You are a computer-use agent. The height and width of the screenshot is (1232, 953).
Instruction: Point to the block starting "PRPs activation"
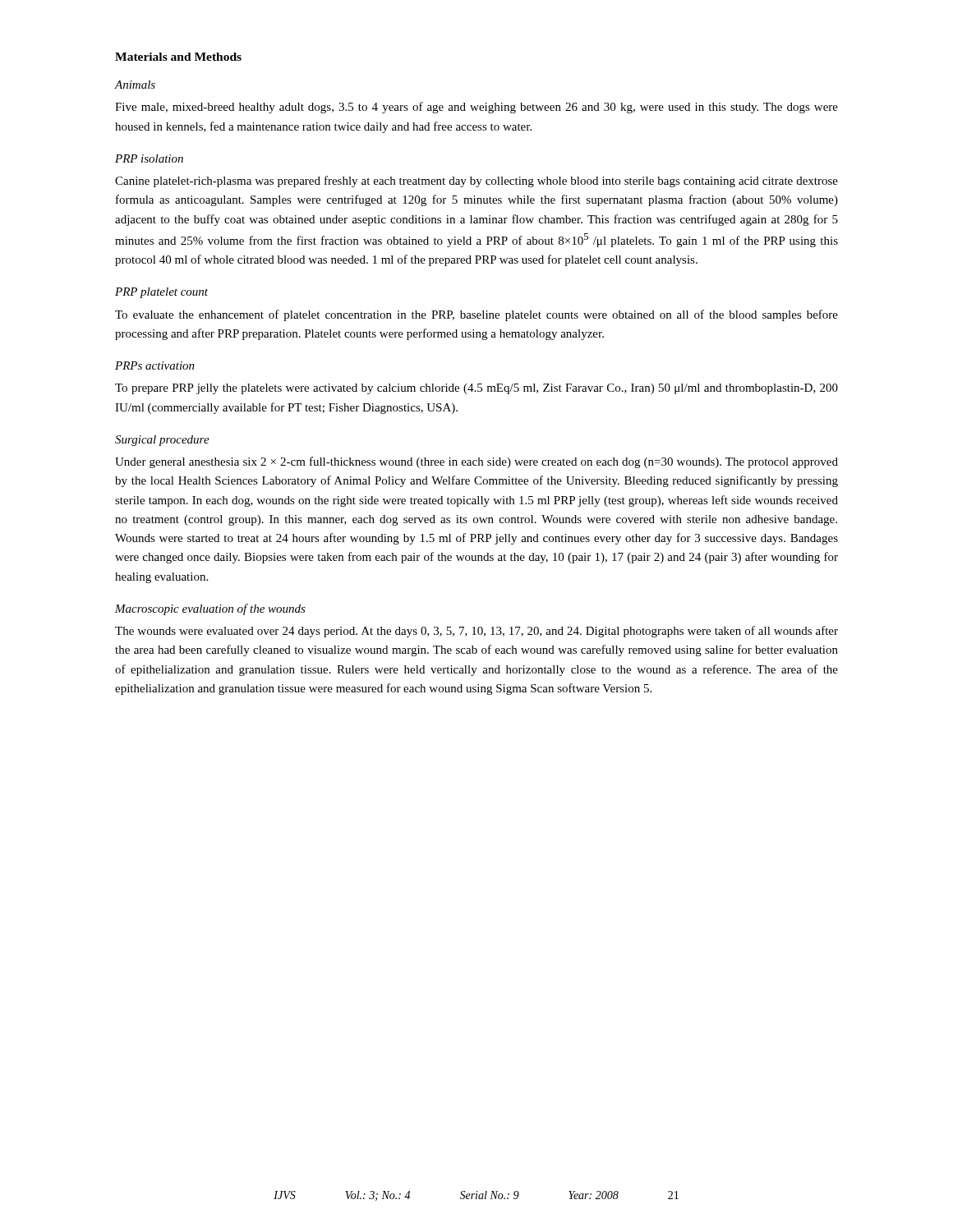click(155, 365)
